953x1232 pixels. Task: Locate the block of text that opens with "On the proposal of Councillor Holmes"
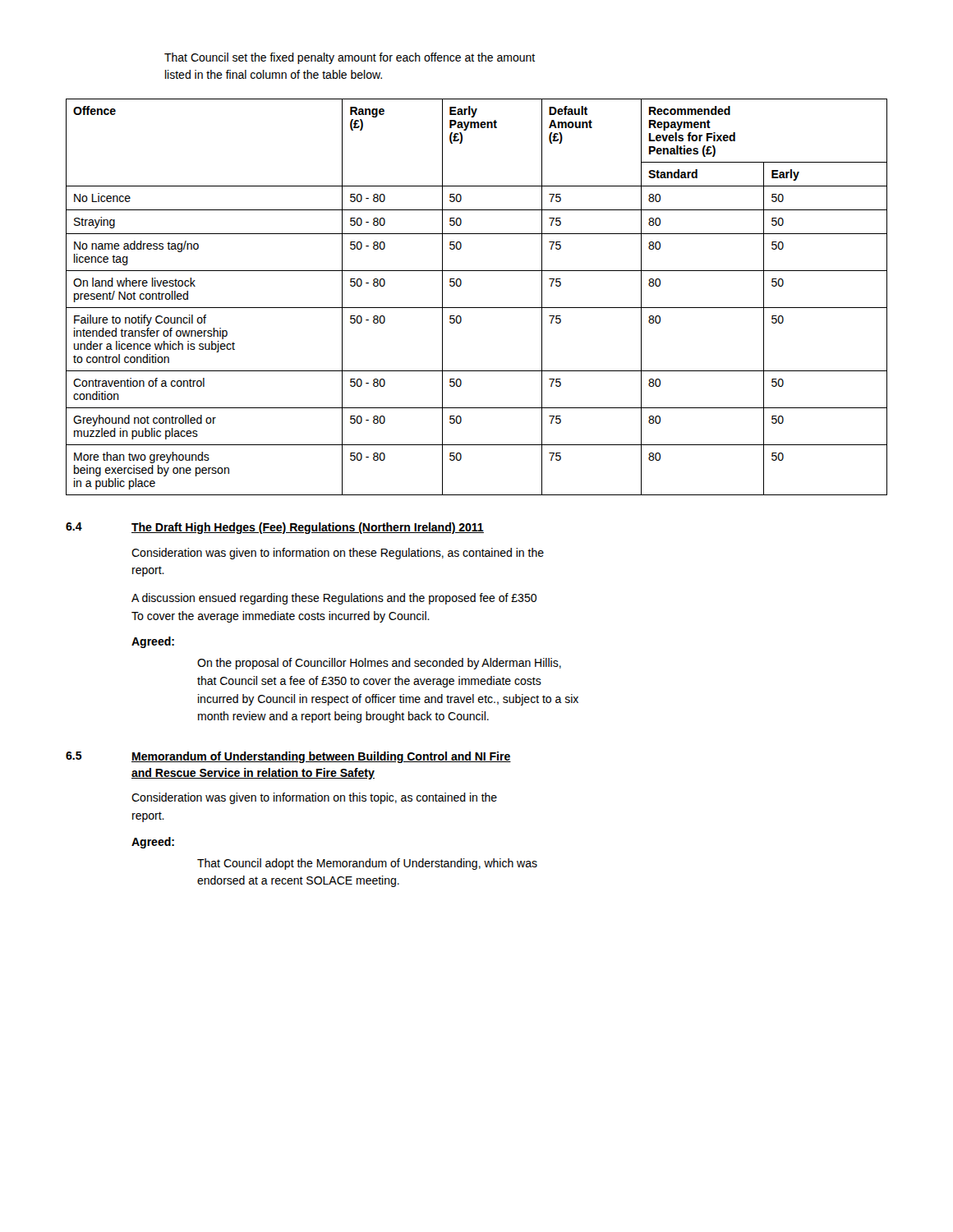click(x=388, y=690)
